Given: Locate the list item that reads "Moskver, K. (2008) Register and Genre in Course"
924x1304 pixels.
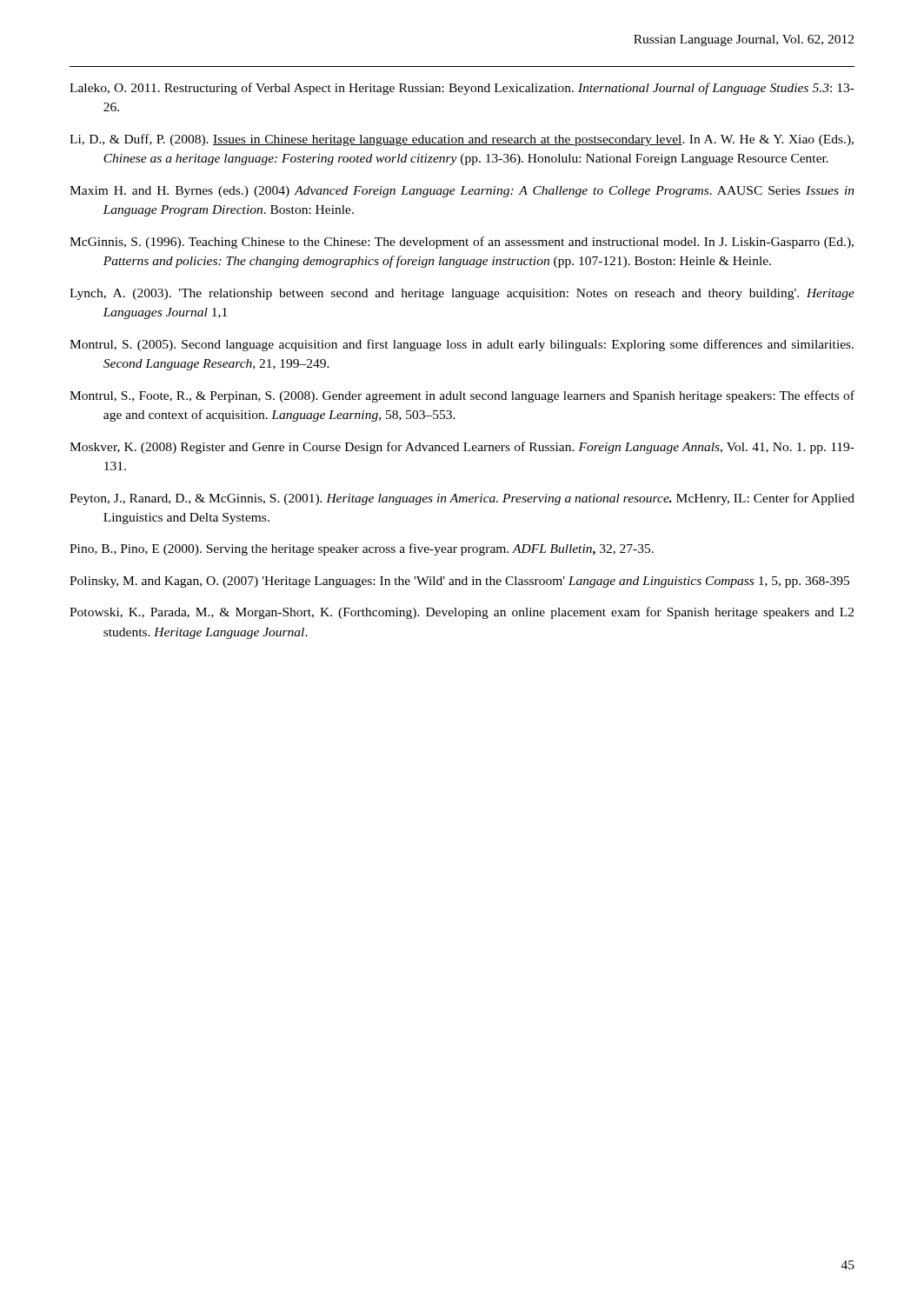Looking at the screenshot, I should pyautogui.click(x=462, y=456).
